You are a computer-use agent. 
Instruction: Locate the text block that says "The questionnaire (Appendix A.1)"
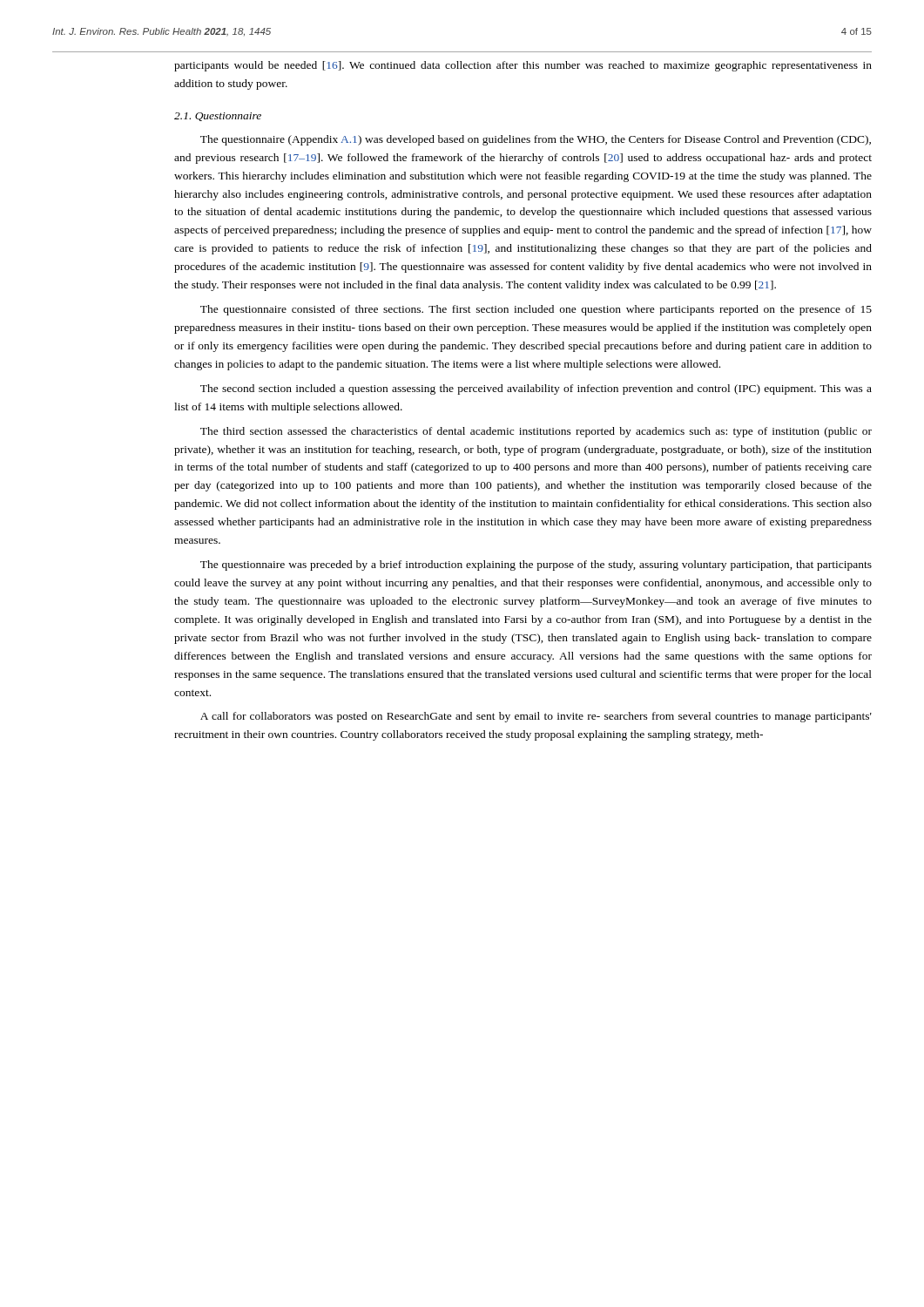click(x=523, y=437)
